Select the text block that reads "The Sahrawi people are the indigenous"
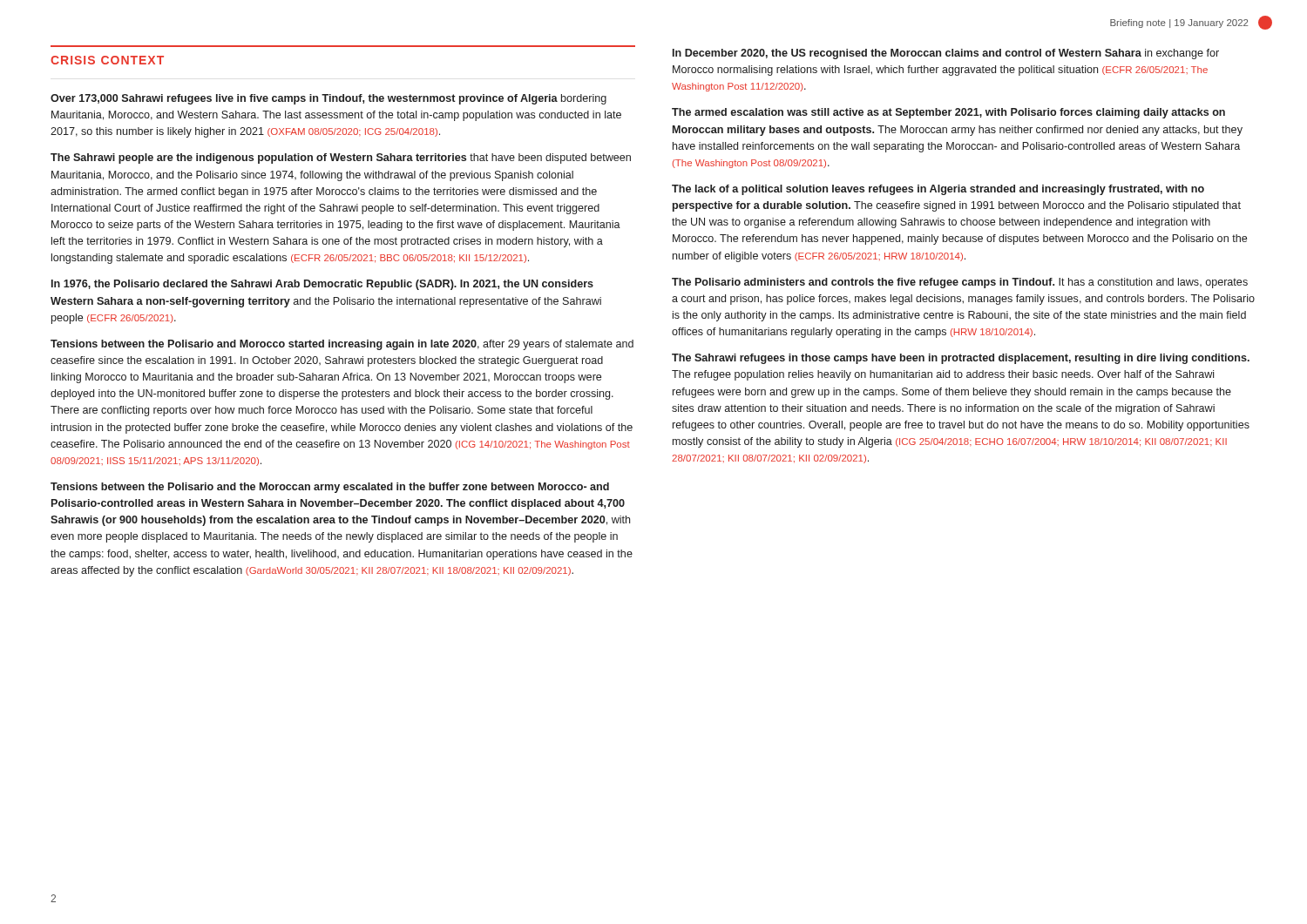 click(x=343, y=209)
